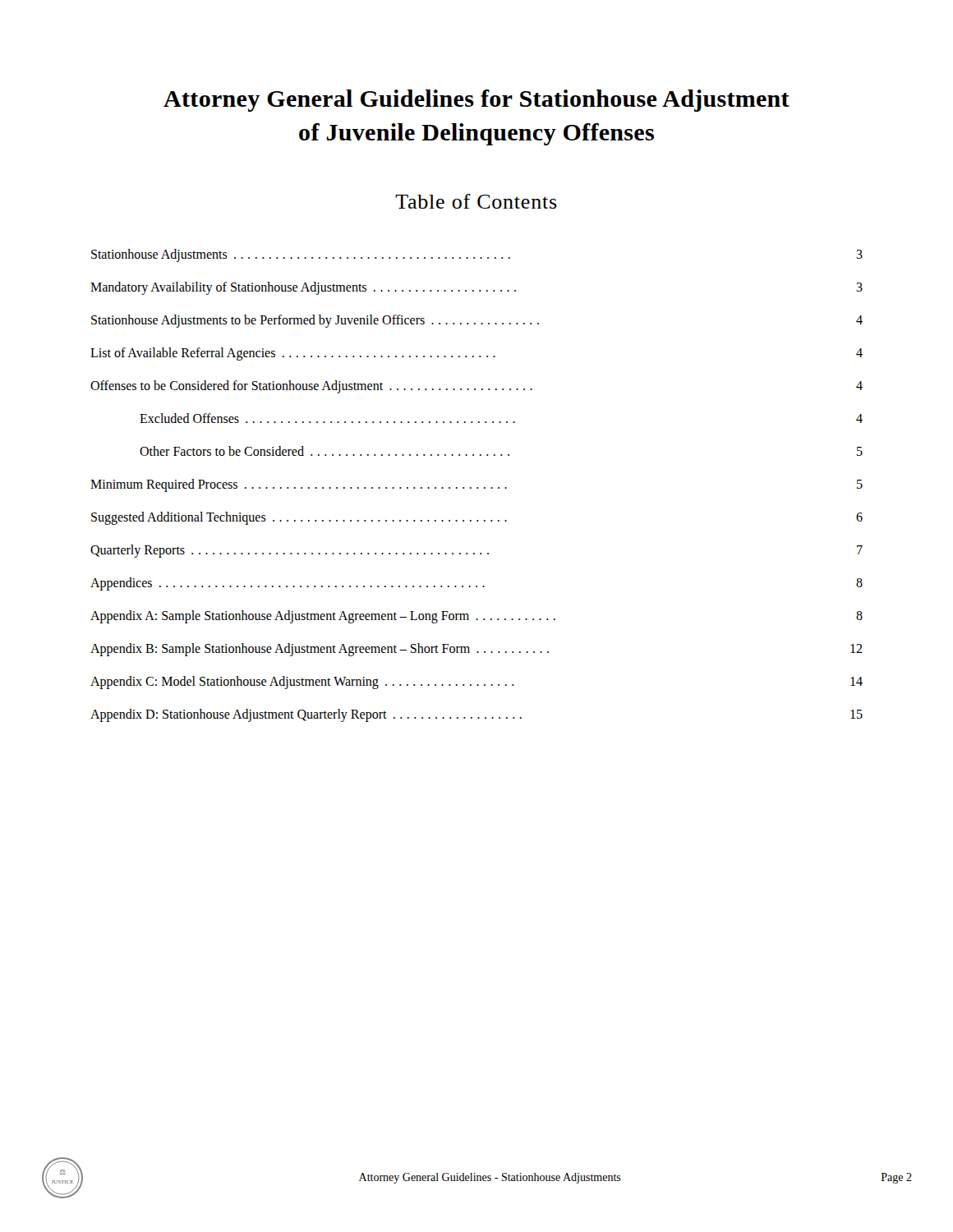Click where it says "Table of Contents"

coord(476,202)
